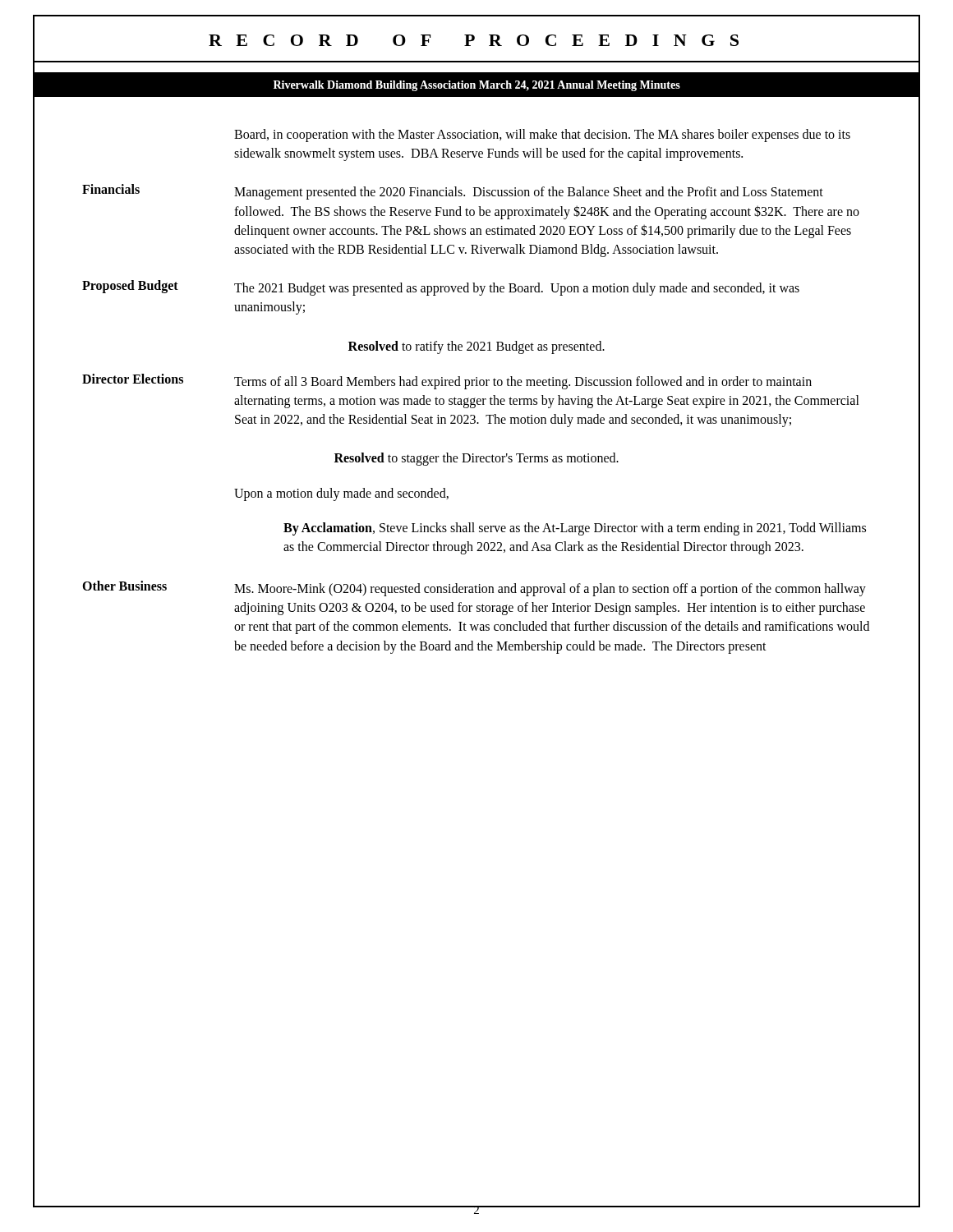Locate the block of text that opens with "Terms of all"

coord(547,400)
